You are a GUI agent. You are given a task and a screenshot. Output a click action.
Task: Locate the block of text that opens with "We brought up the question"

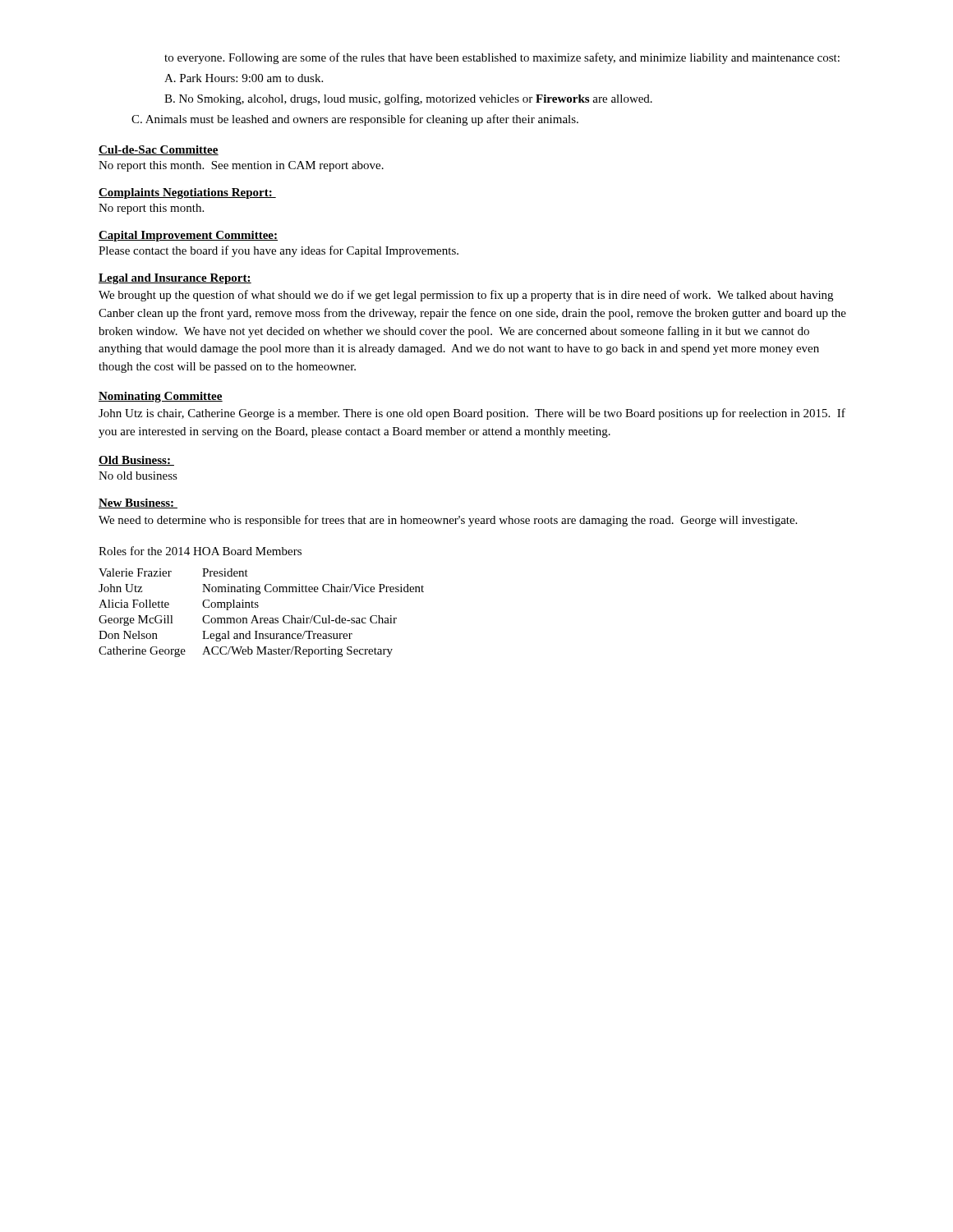[472, 331]
